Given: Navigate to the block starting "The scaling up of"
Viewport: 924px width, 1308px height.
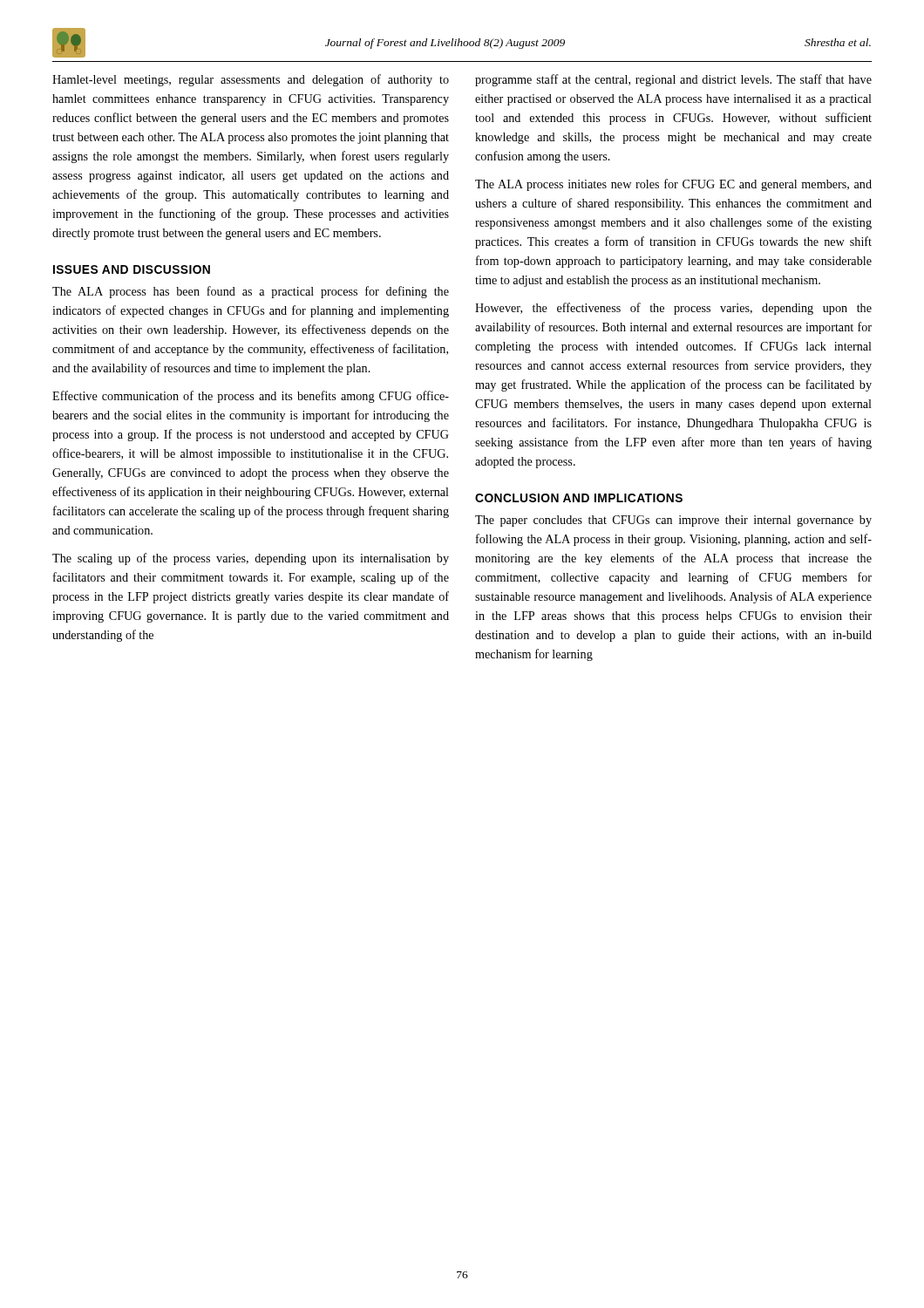Looking at the screenshot, I should (251, 596).
